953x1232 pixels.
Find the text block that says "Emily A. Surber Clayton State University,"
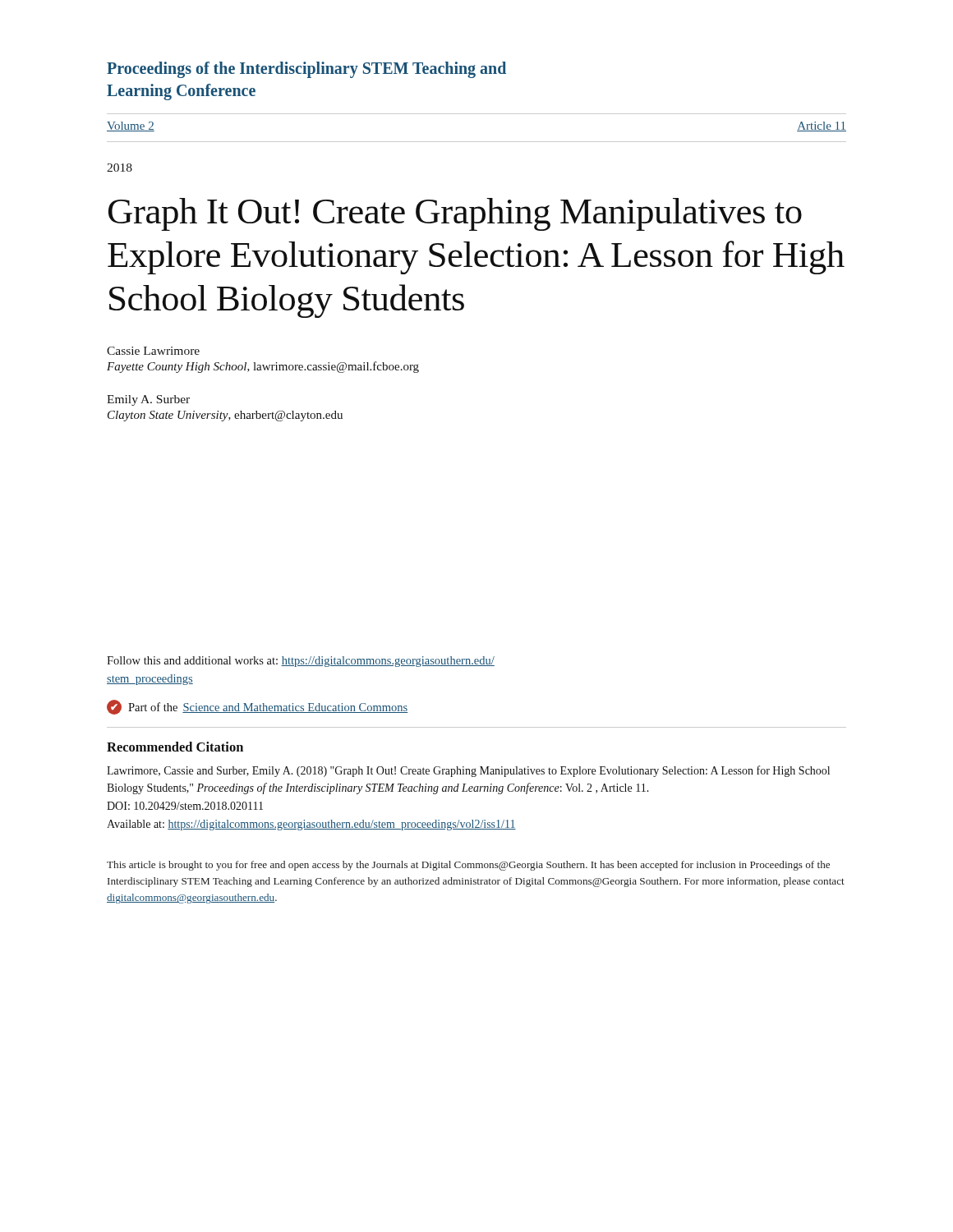tap(148, 400)
